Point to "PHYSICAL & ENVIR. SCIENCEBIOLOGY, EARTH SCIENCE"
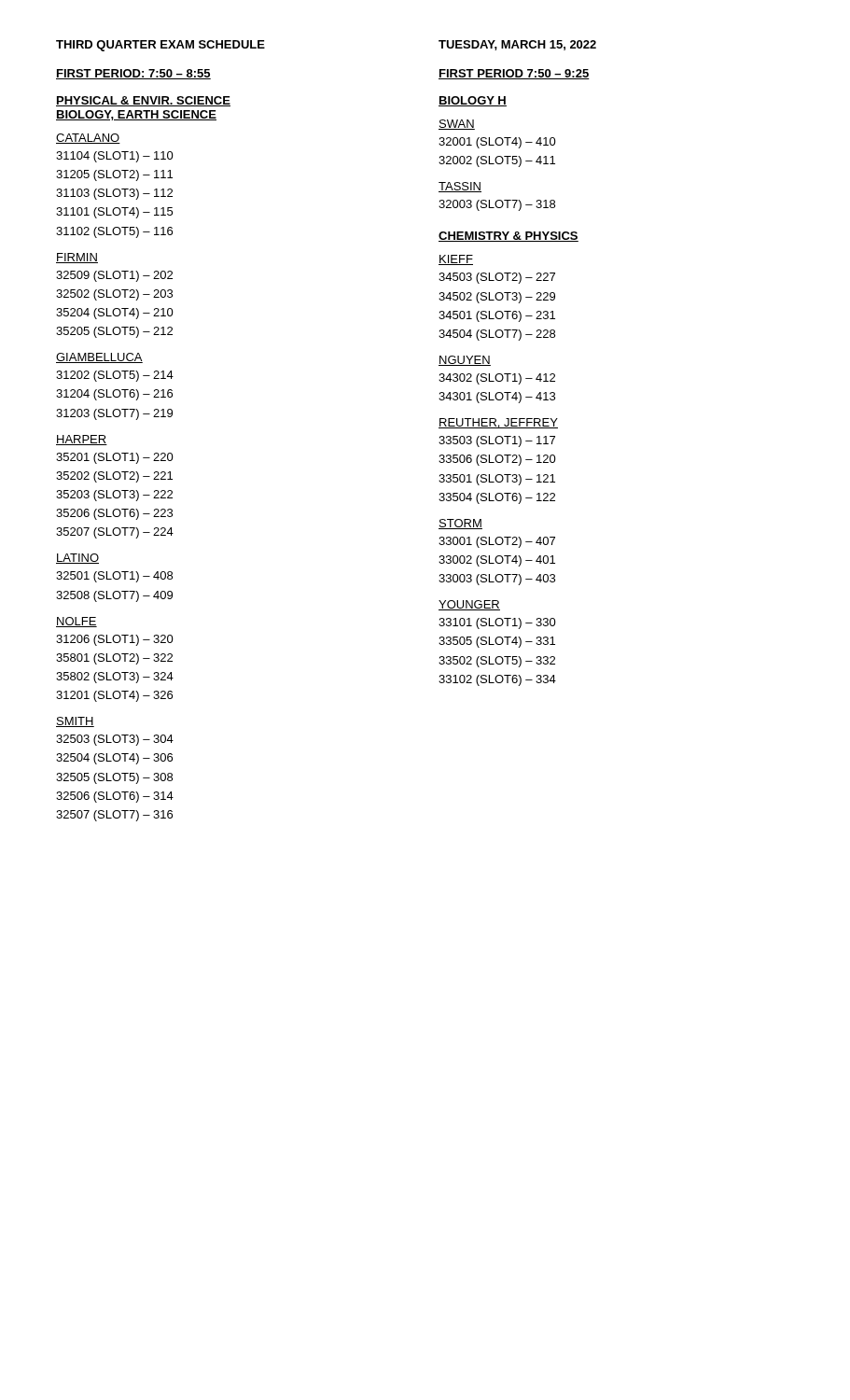 143,107
